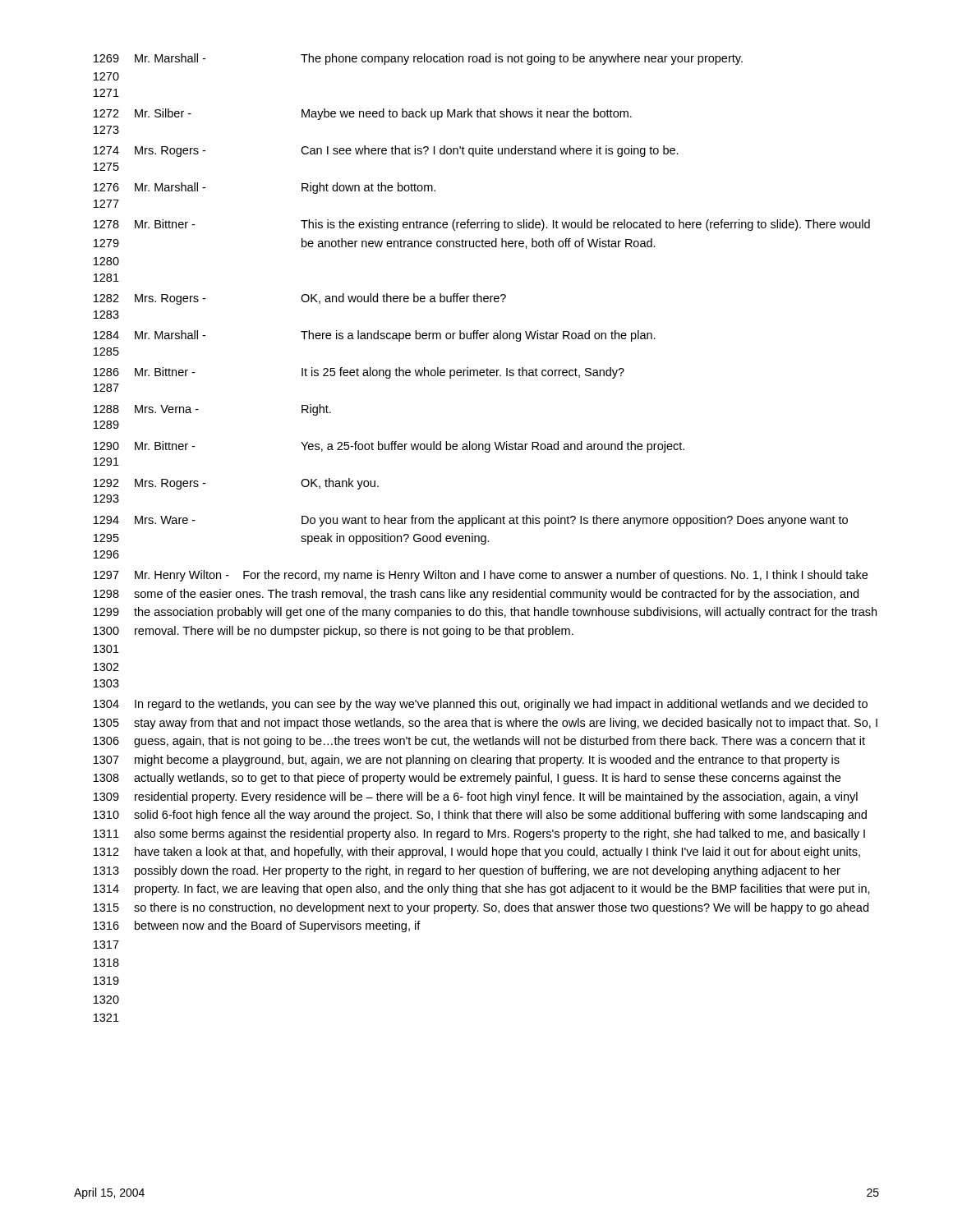Screen dimensions: 1232x953
Task: Locate the list item that says "1294 1295 Mrs. Ware - Do you want"
Action: (x=476, y=529)
